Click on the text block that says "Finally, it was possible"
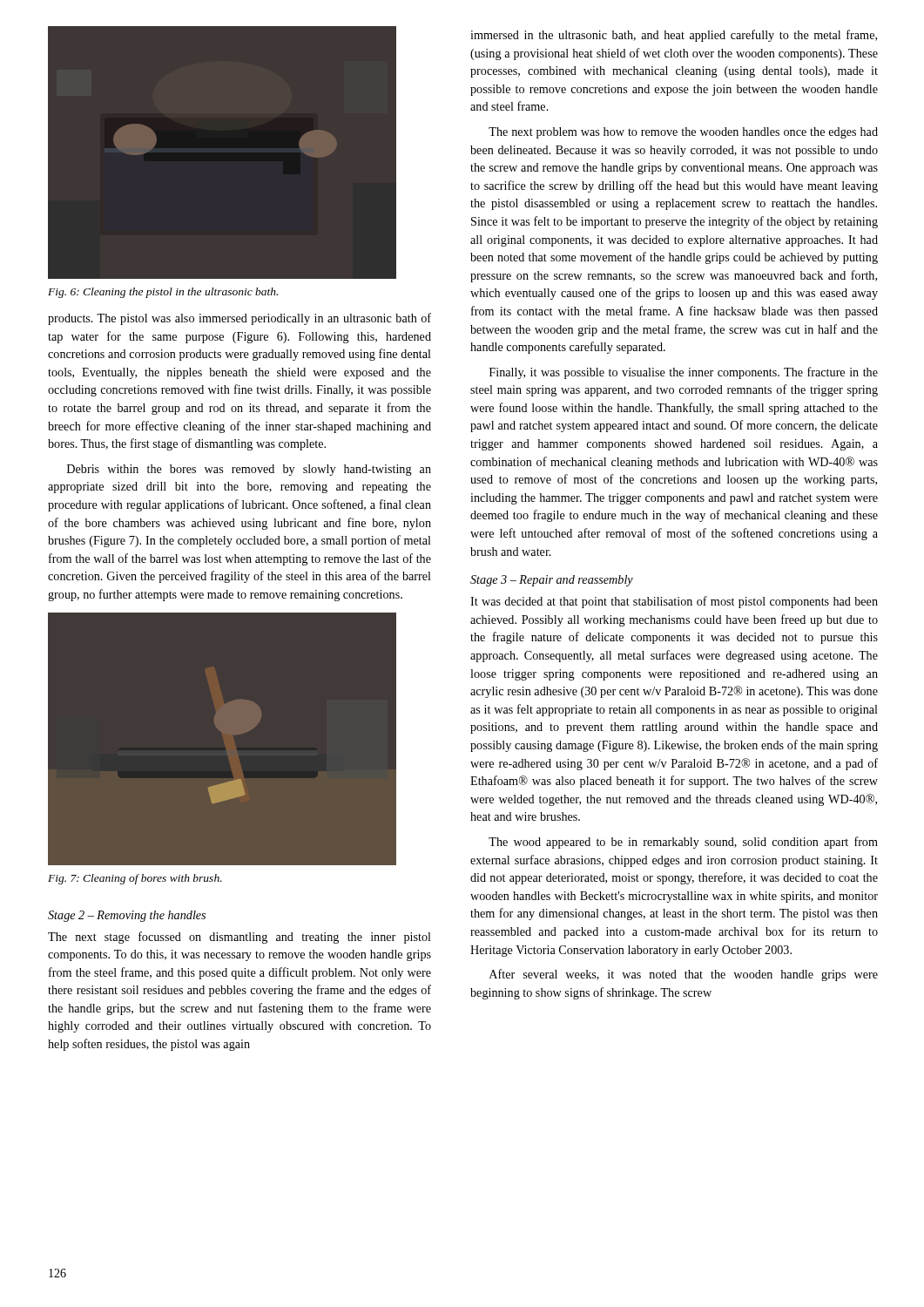Image resolution: width=924 pixels, height=1307 pixels. click(674, 462)
